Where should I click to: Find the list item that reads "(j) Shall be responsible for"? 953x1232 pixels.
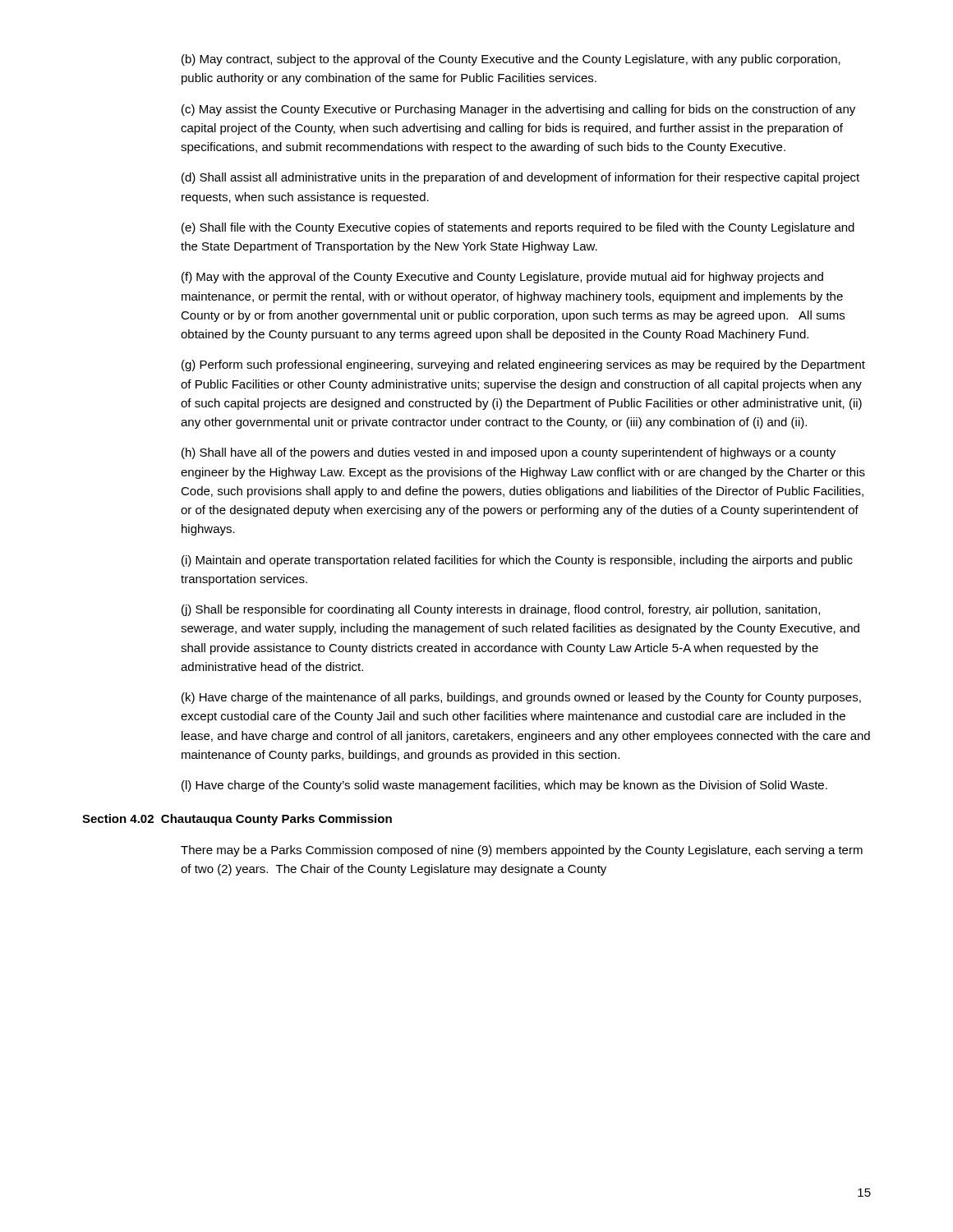[x=526, y=638]
